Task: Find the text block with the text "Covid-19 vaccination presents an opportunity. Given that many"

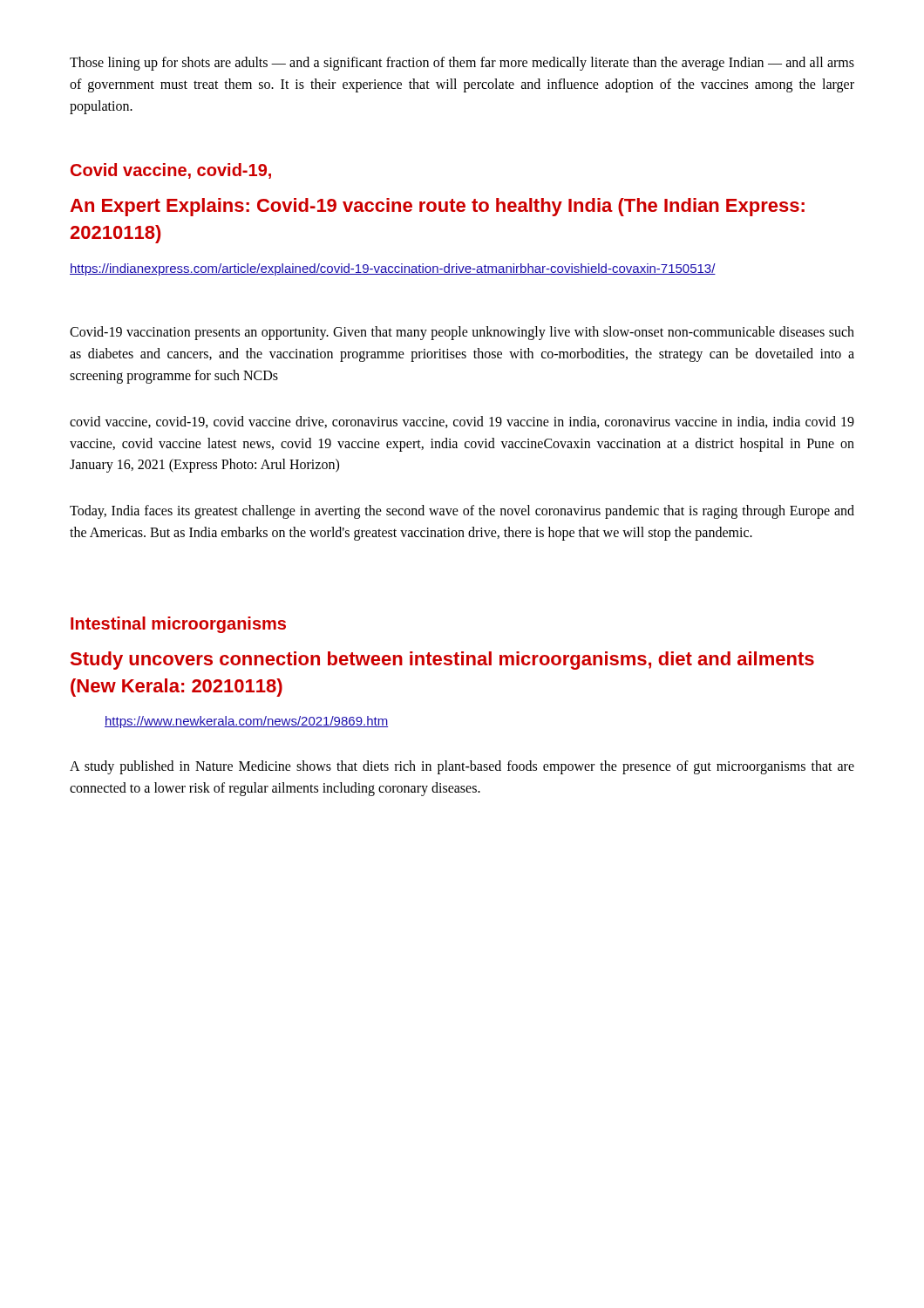Action: tap(462, 354)
